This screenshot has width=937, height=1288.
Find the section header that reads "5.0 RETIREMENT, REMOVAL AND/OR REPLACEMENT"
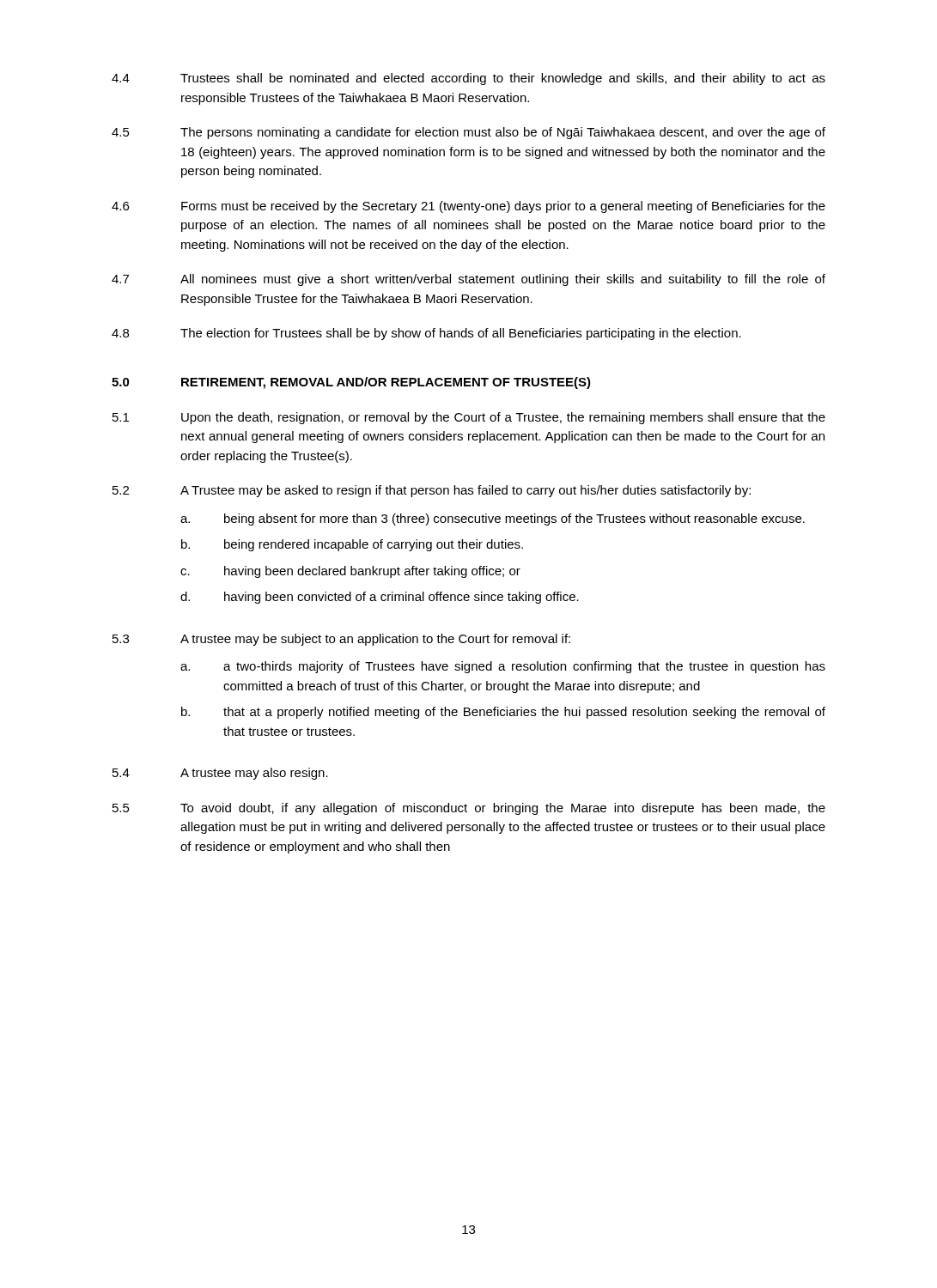click(351, 381)
